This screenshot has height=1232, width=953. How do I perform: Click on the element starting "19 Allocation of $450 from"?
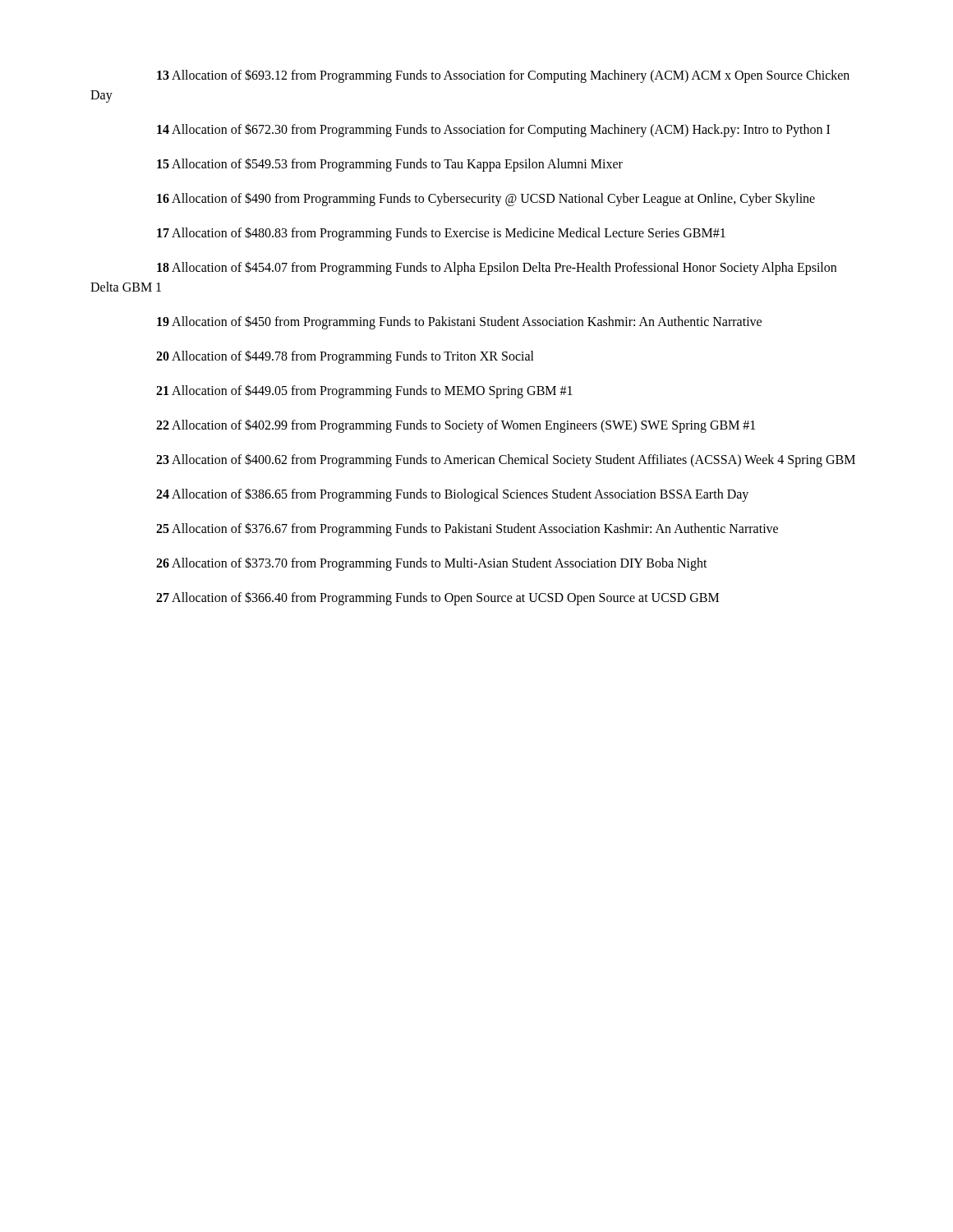tap(476, 322)
